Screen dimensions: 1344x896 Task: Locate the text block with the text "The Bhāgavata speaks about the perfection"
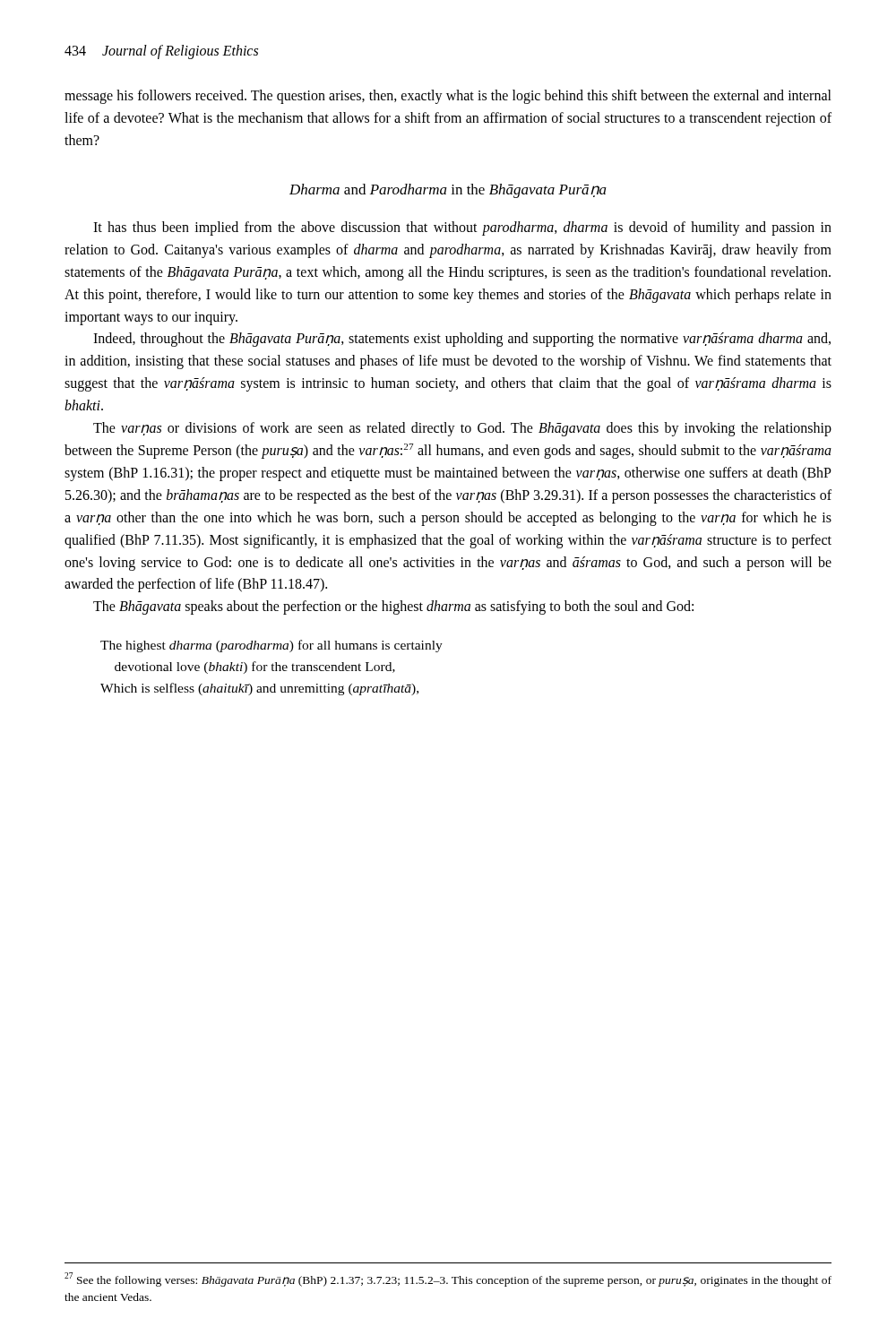[394, 606]
